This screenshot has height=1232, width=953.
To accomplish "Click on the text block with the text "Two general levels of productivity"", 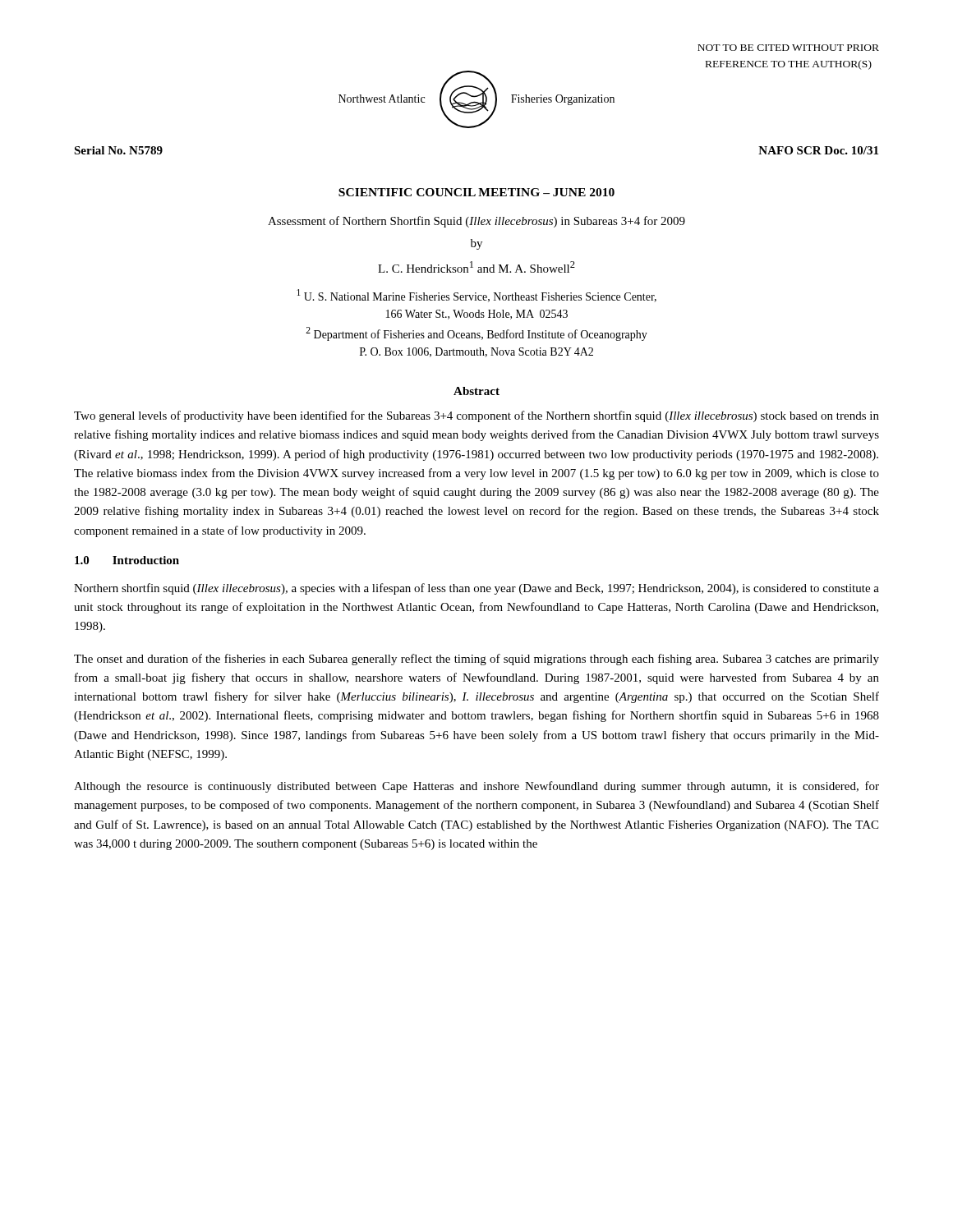I will pos(476,473).
